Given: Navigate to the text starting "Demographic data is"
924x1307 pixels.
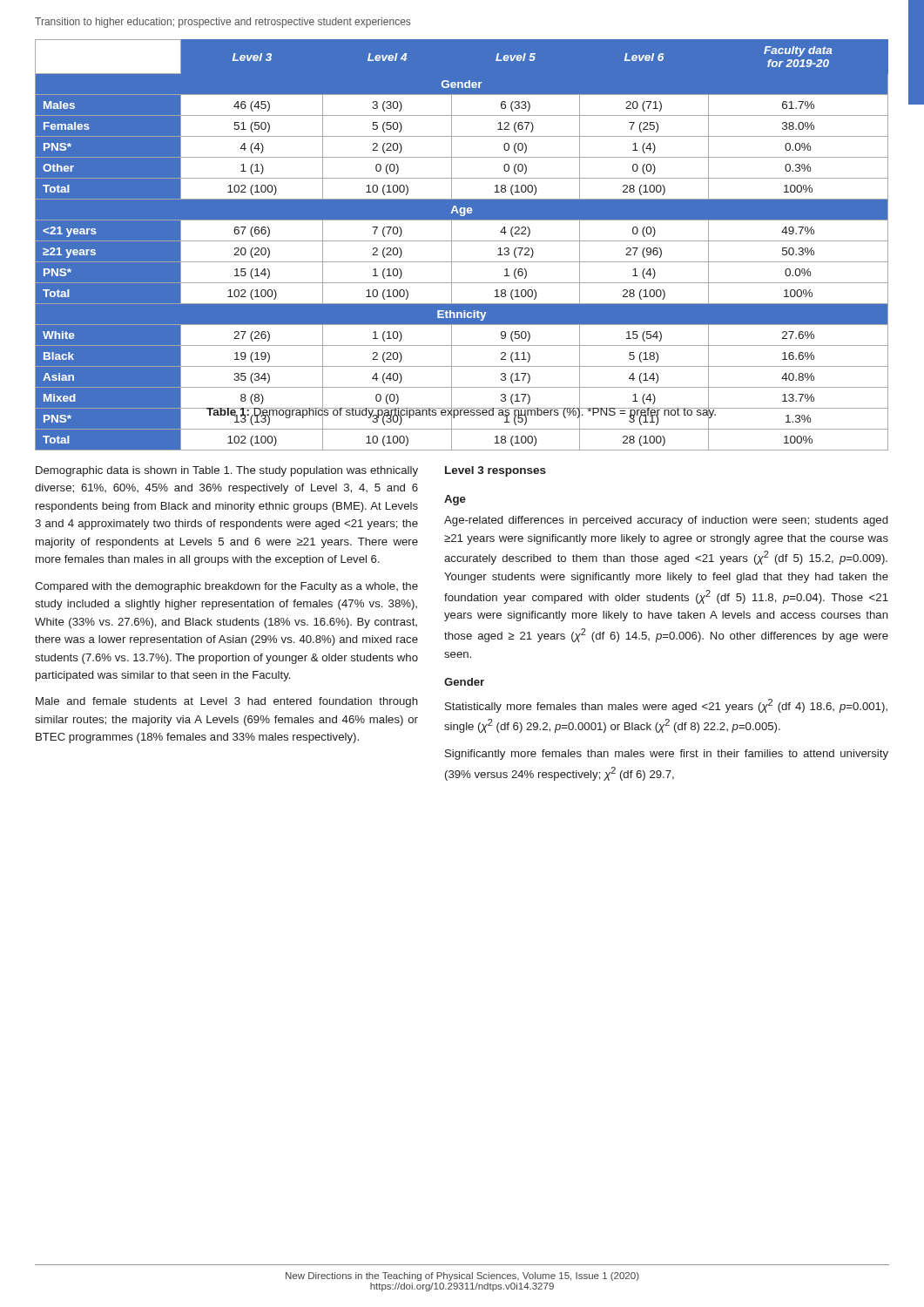Looking at the screenshot, I should pyautogui.click(x=226, y=515).
